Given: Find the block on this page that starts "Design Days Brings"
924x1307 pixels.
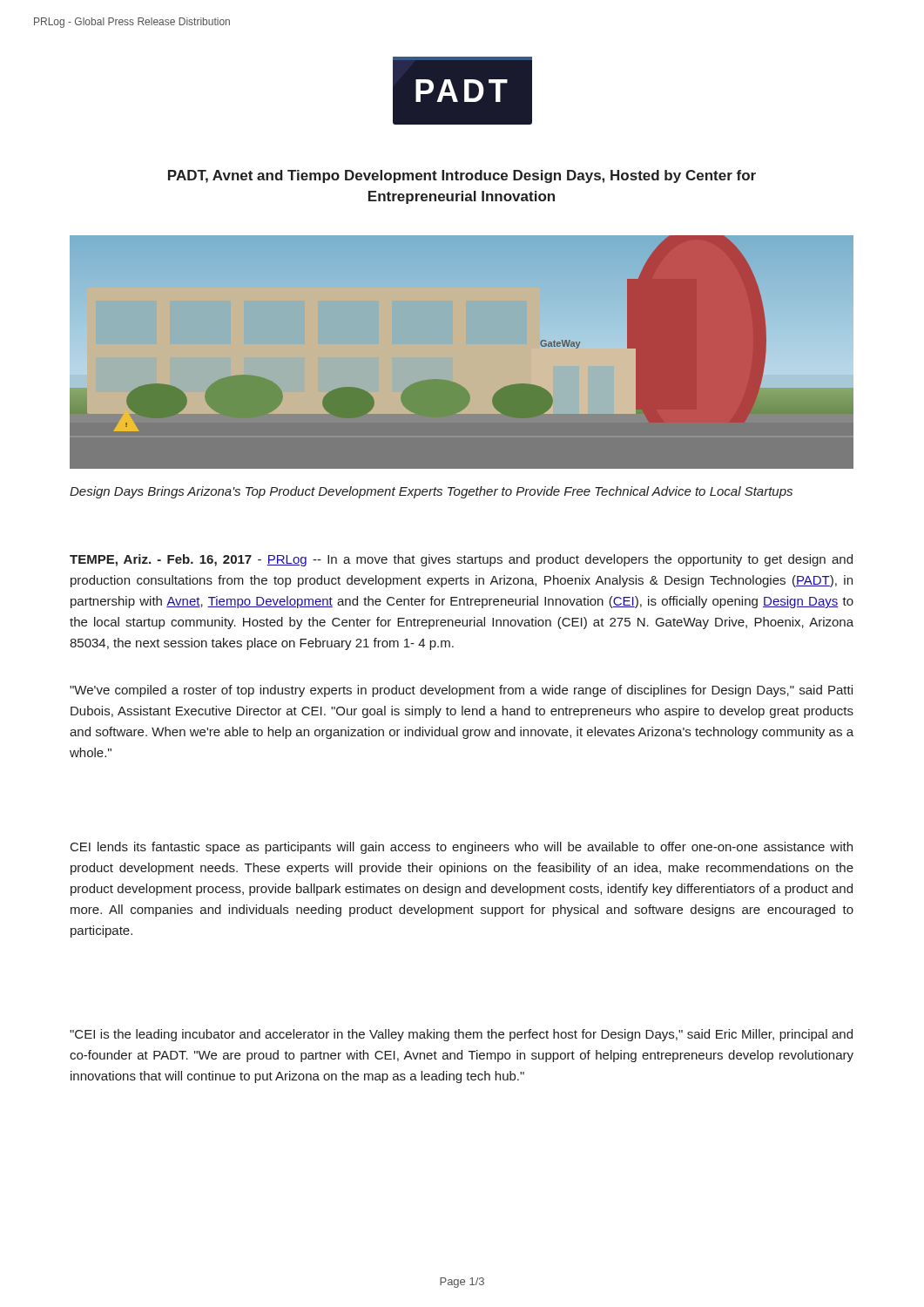Looking at the screenshot, I should coord(431,491).
